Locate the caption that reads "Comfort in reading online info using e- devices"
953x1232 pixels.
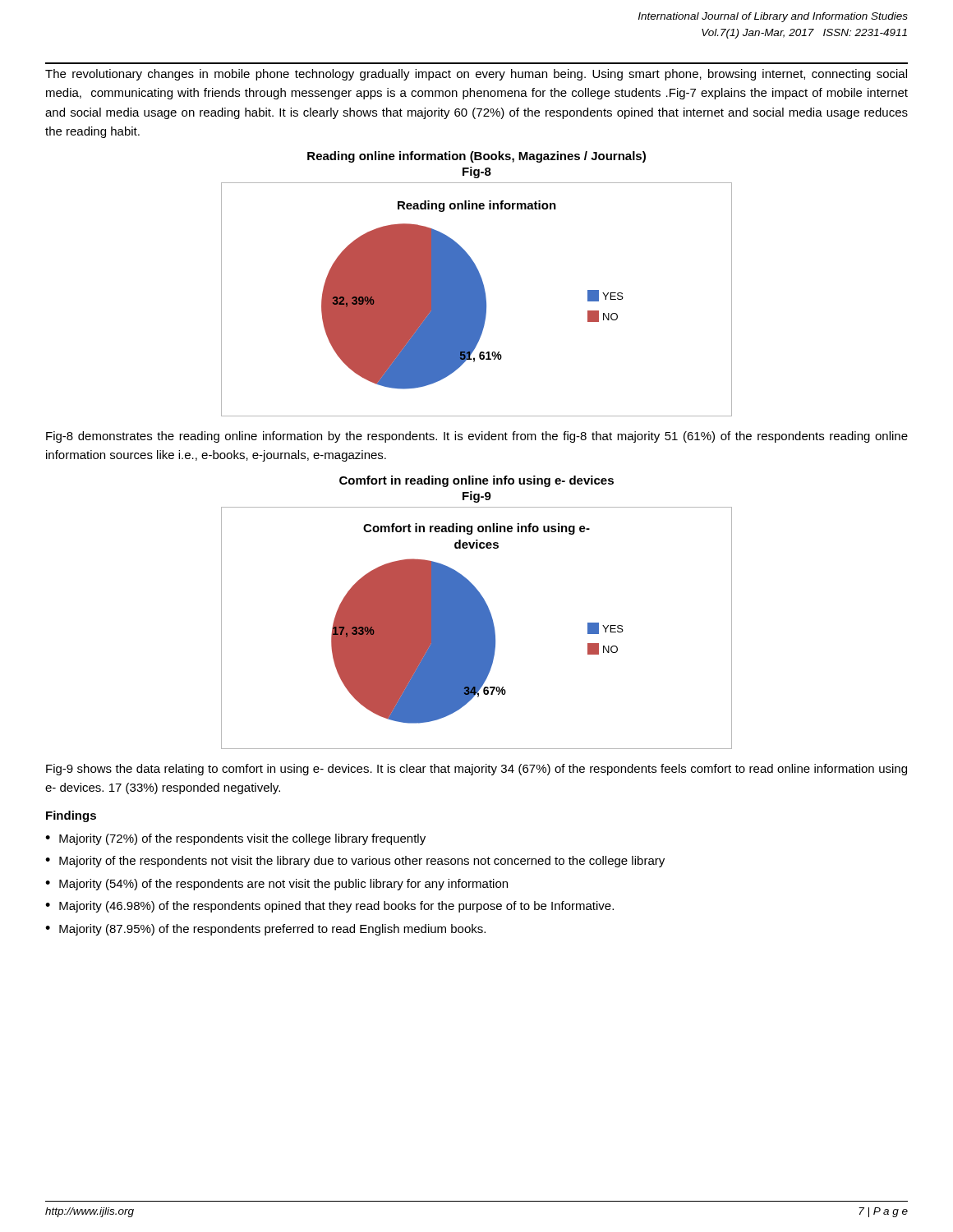476,488
